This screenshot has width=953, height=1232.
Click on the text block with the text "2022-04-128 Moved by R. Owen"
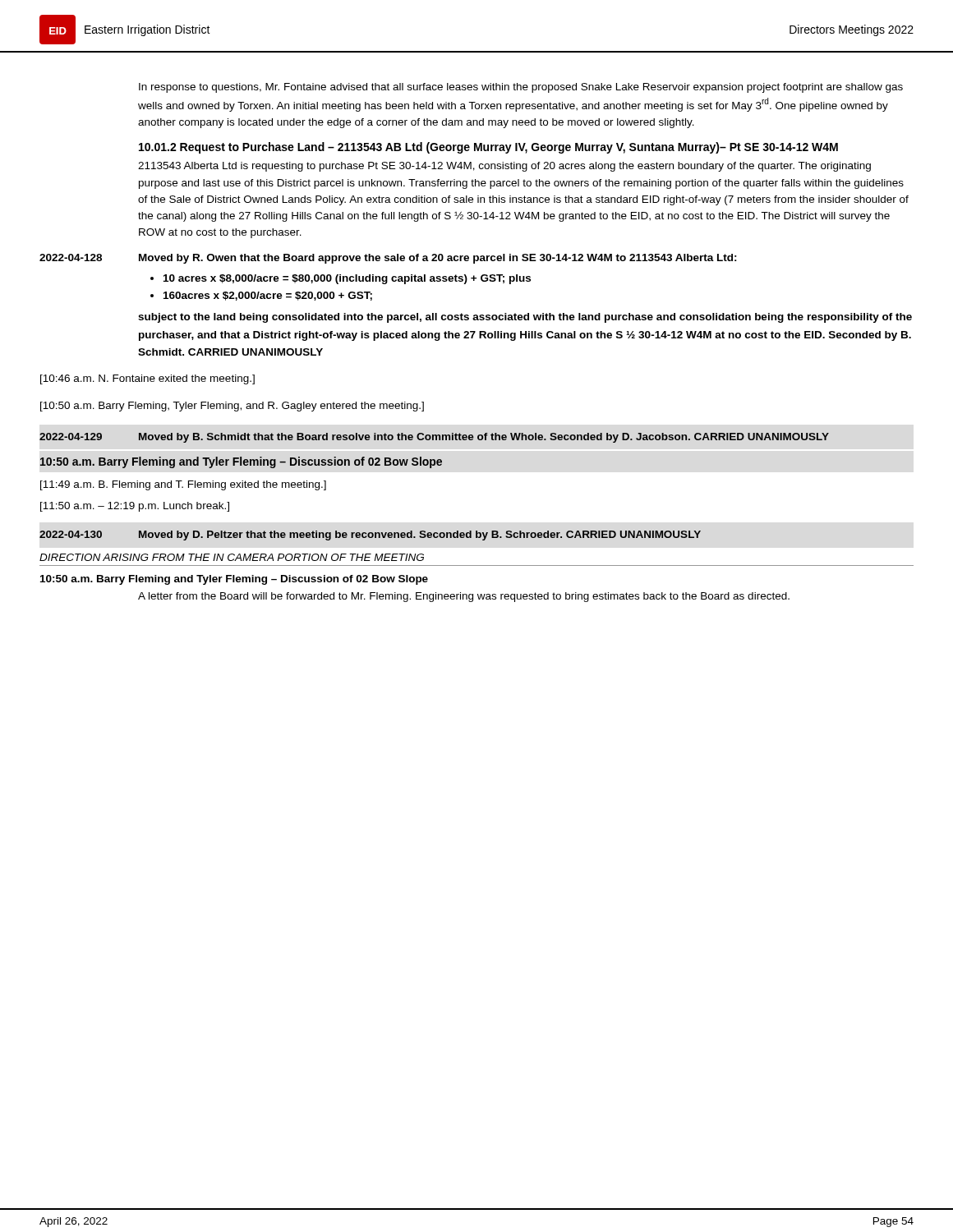(x=476, y=258)
